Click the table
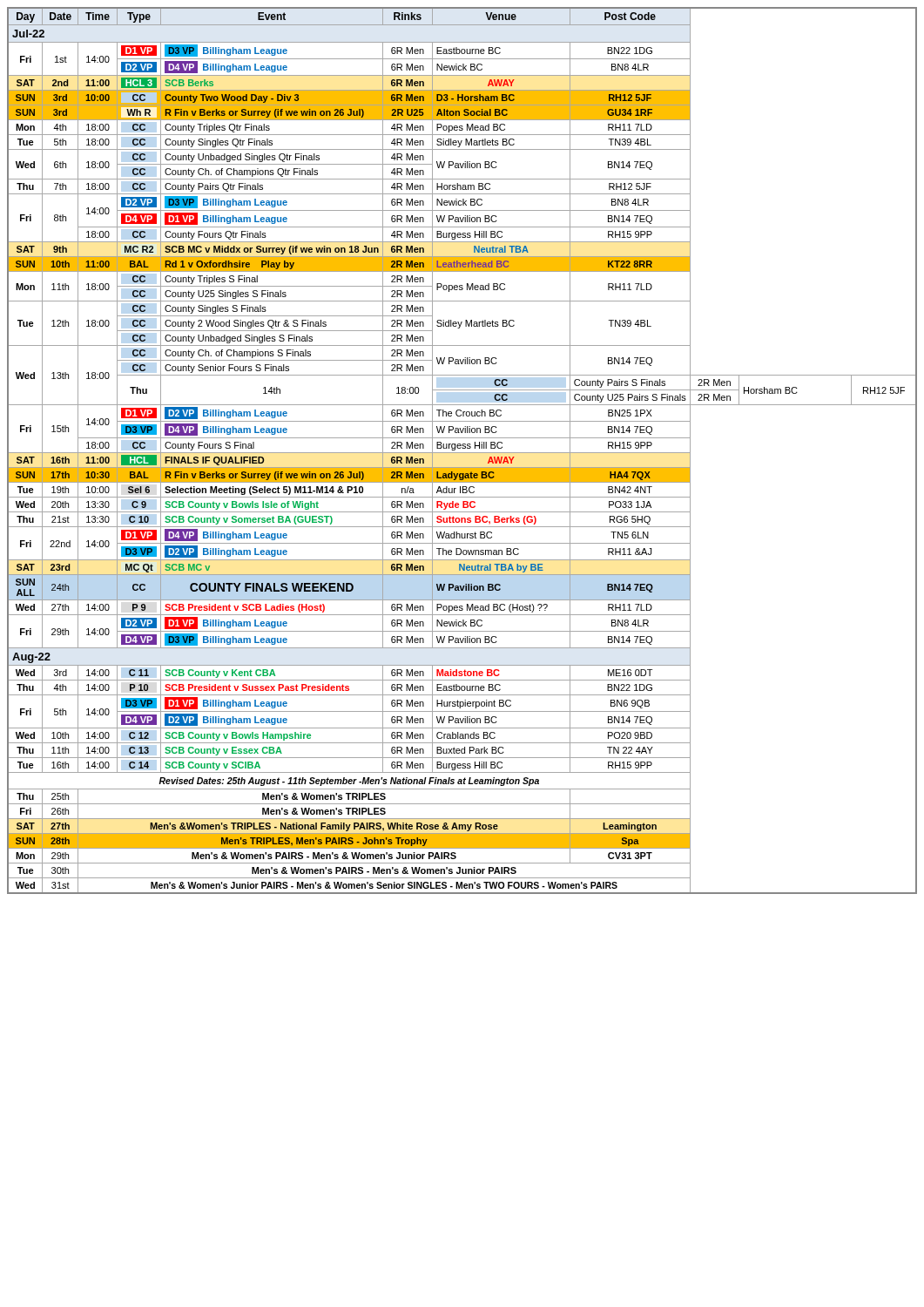This screenshot has width=924, height=1307. coord(462,450)
